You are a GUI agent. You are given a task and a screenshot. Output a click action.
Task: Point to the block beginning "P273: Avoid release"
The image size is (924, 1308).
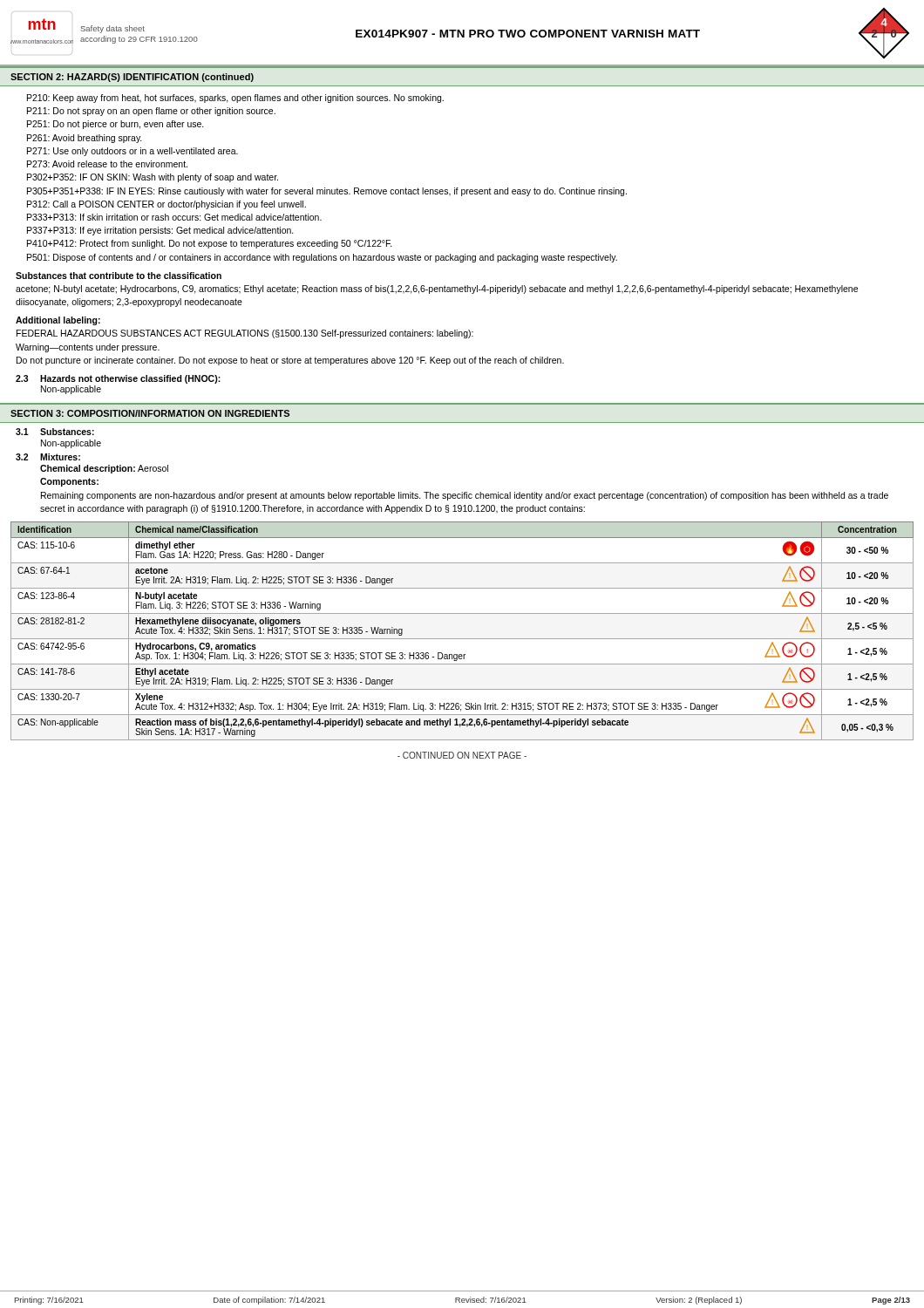click(107, 164)
